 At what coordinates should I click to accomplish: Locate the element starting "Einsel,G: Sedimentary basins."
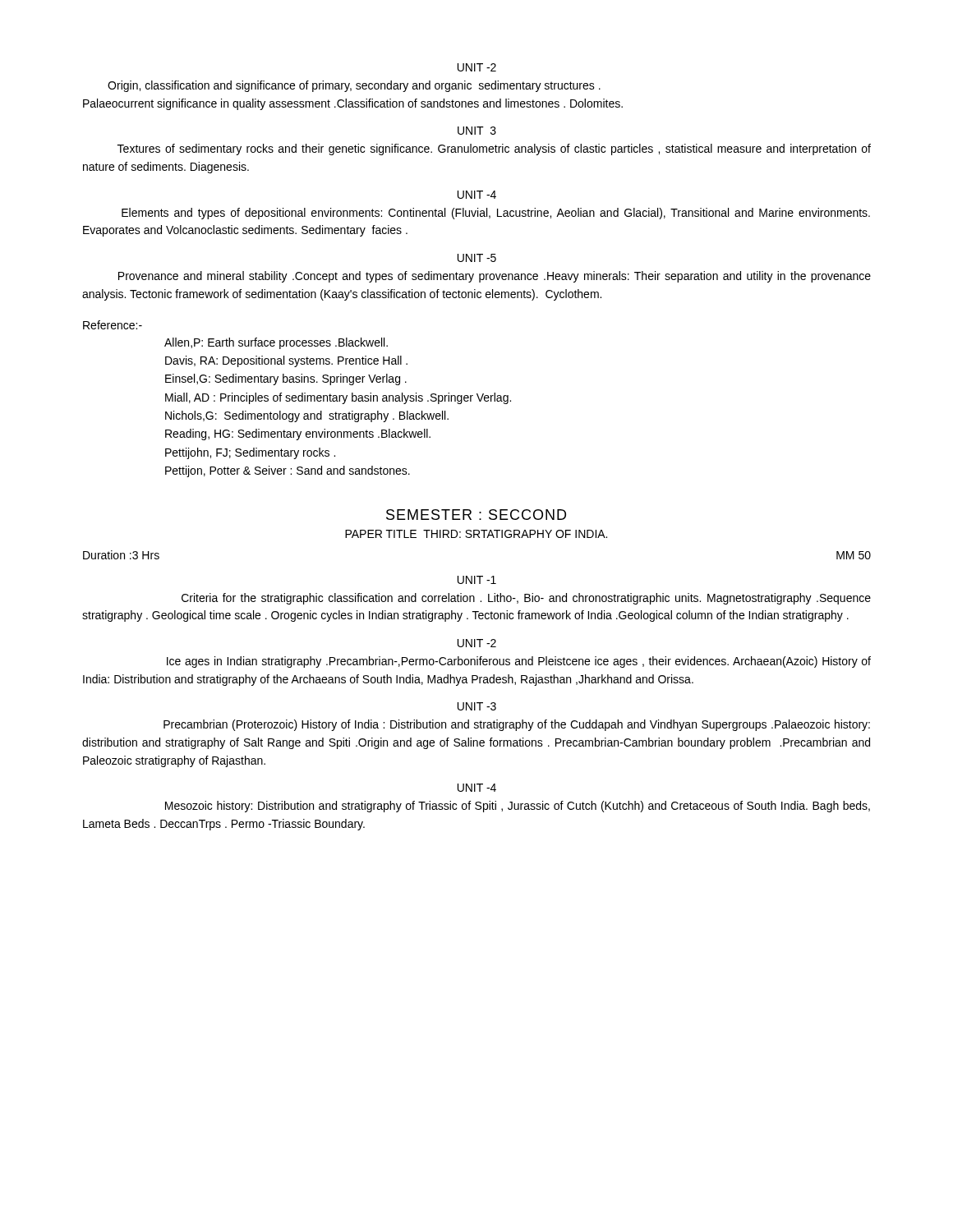(x=286, y=379)
